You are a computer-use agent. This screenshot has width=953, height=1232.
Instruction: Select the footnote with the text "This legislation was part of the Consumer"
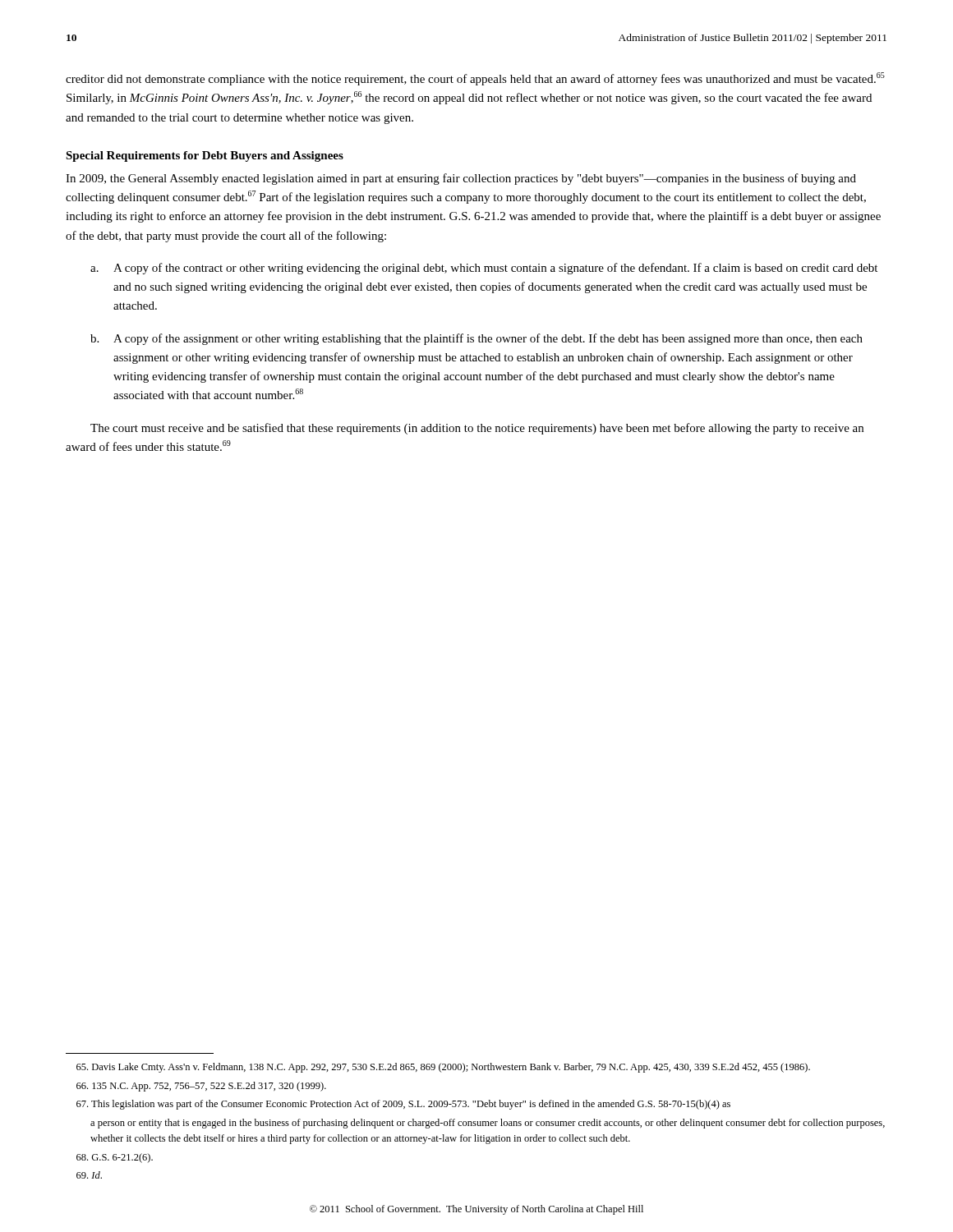click(398, 1104)
